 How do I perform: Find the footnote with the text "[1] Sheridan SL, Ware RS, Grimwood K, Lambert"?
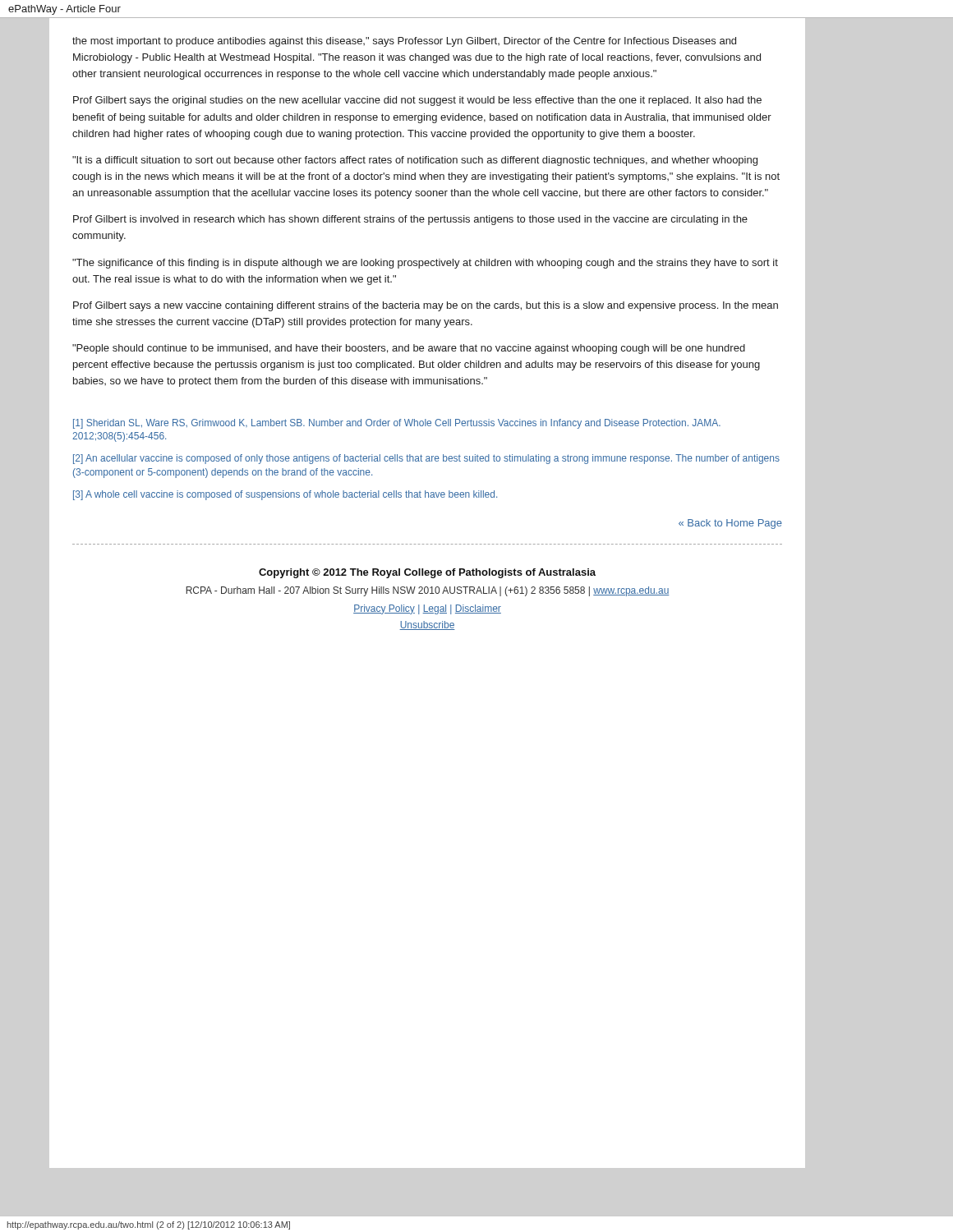pos(397,430)
